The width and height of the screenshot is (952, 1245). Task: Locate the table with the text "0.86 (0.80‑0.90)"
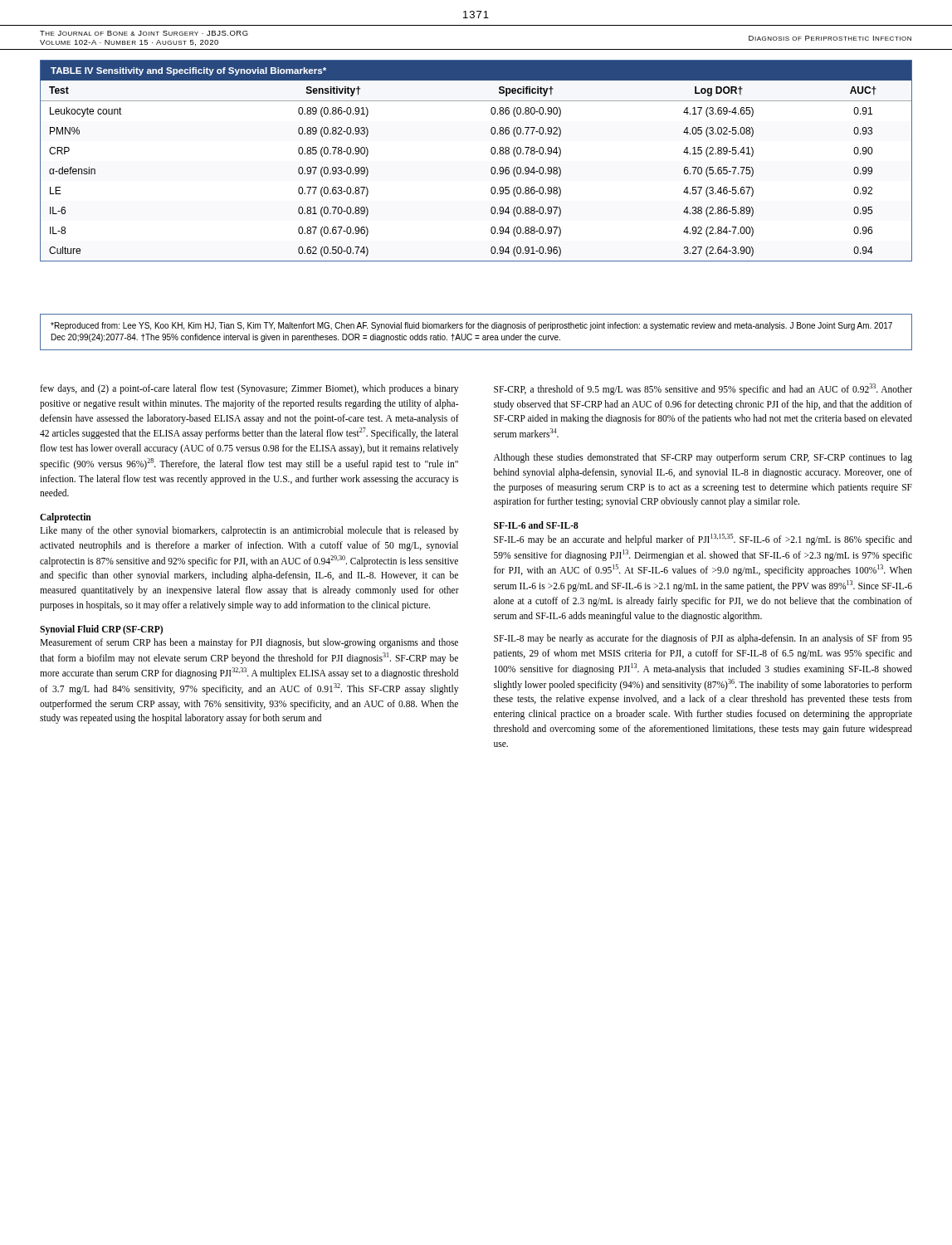point(476,161)
